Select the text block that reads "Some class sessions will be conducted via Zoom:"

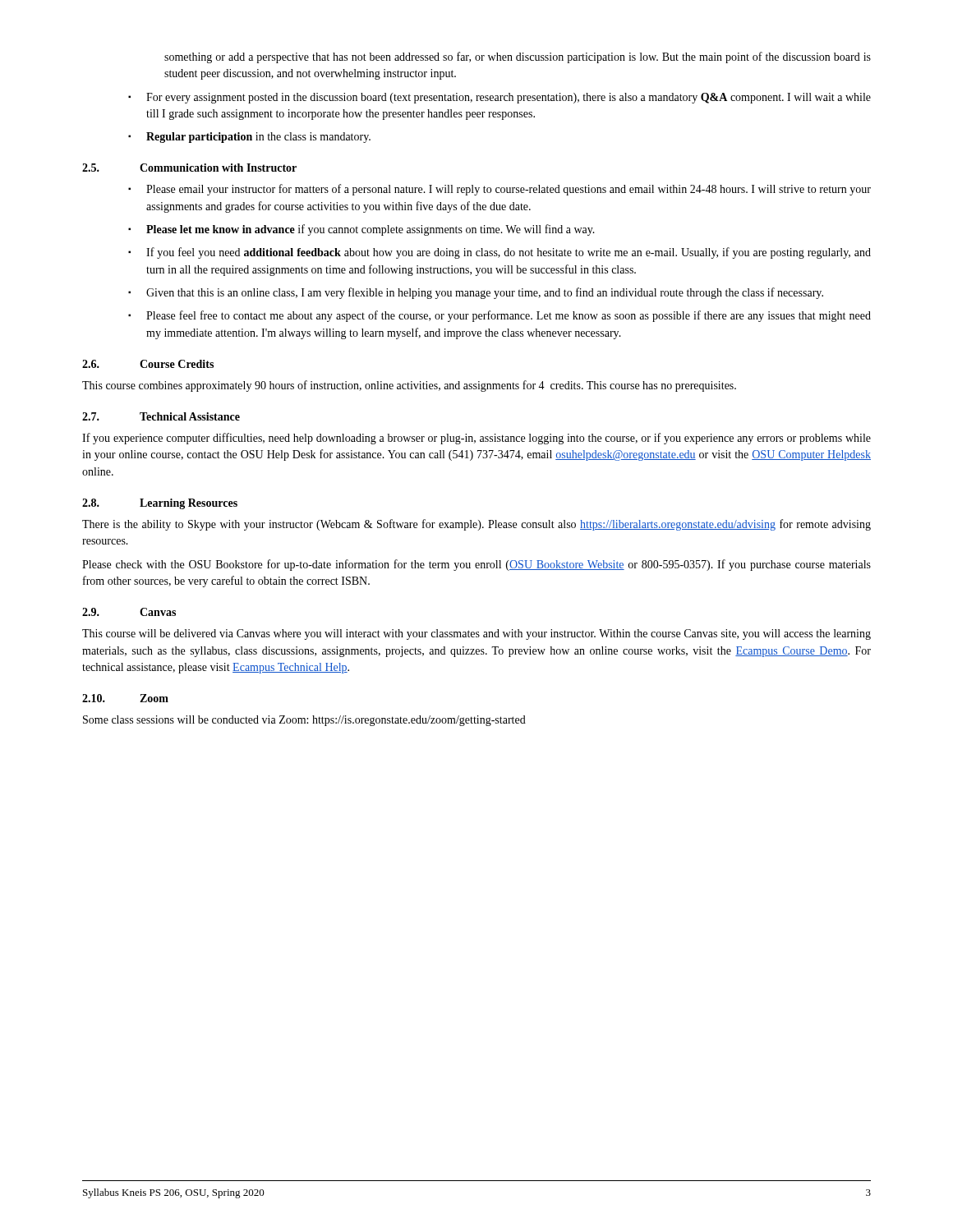pos(304,720)
